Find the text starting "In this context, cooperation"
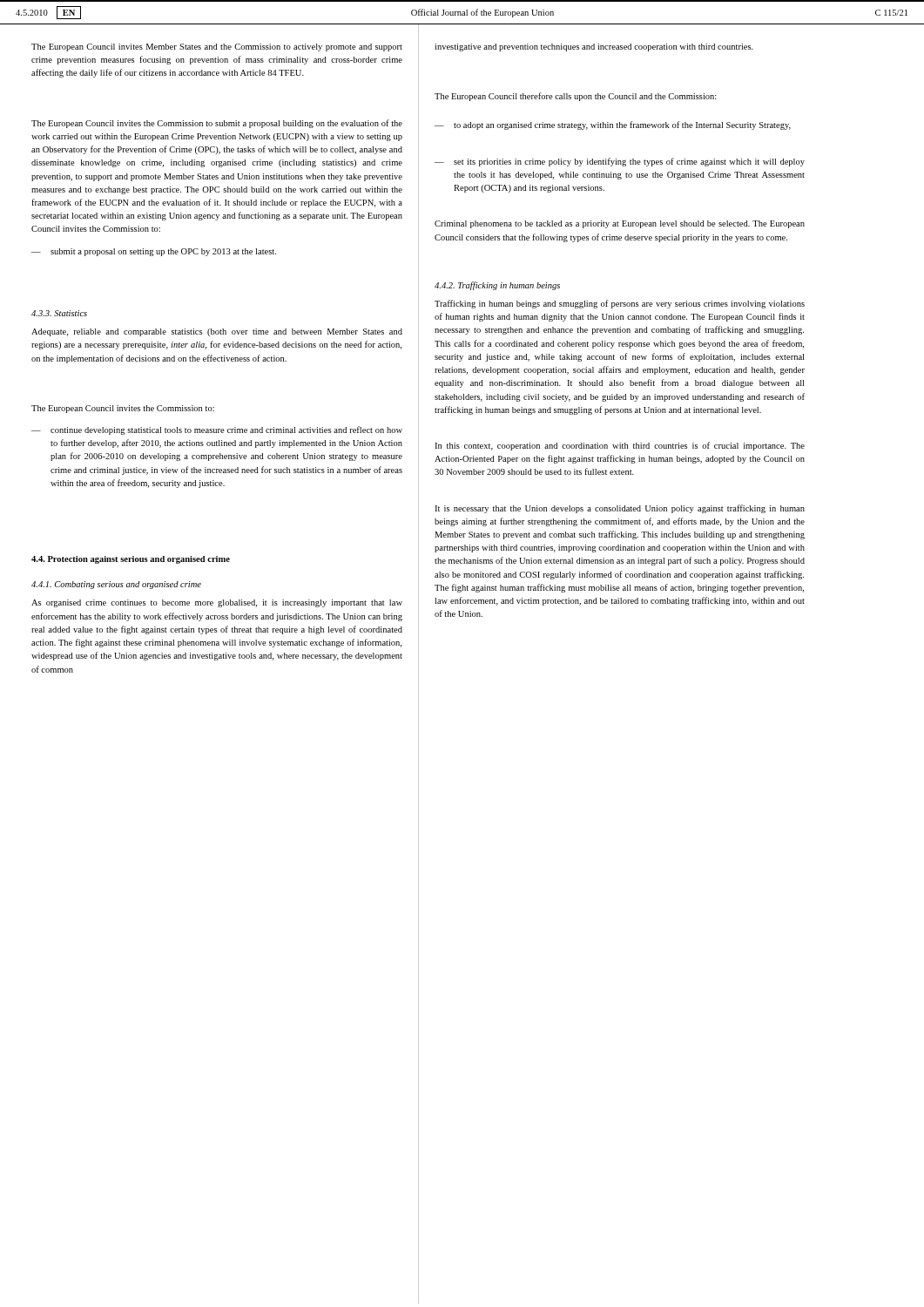 click(620, 459)
